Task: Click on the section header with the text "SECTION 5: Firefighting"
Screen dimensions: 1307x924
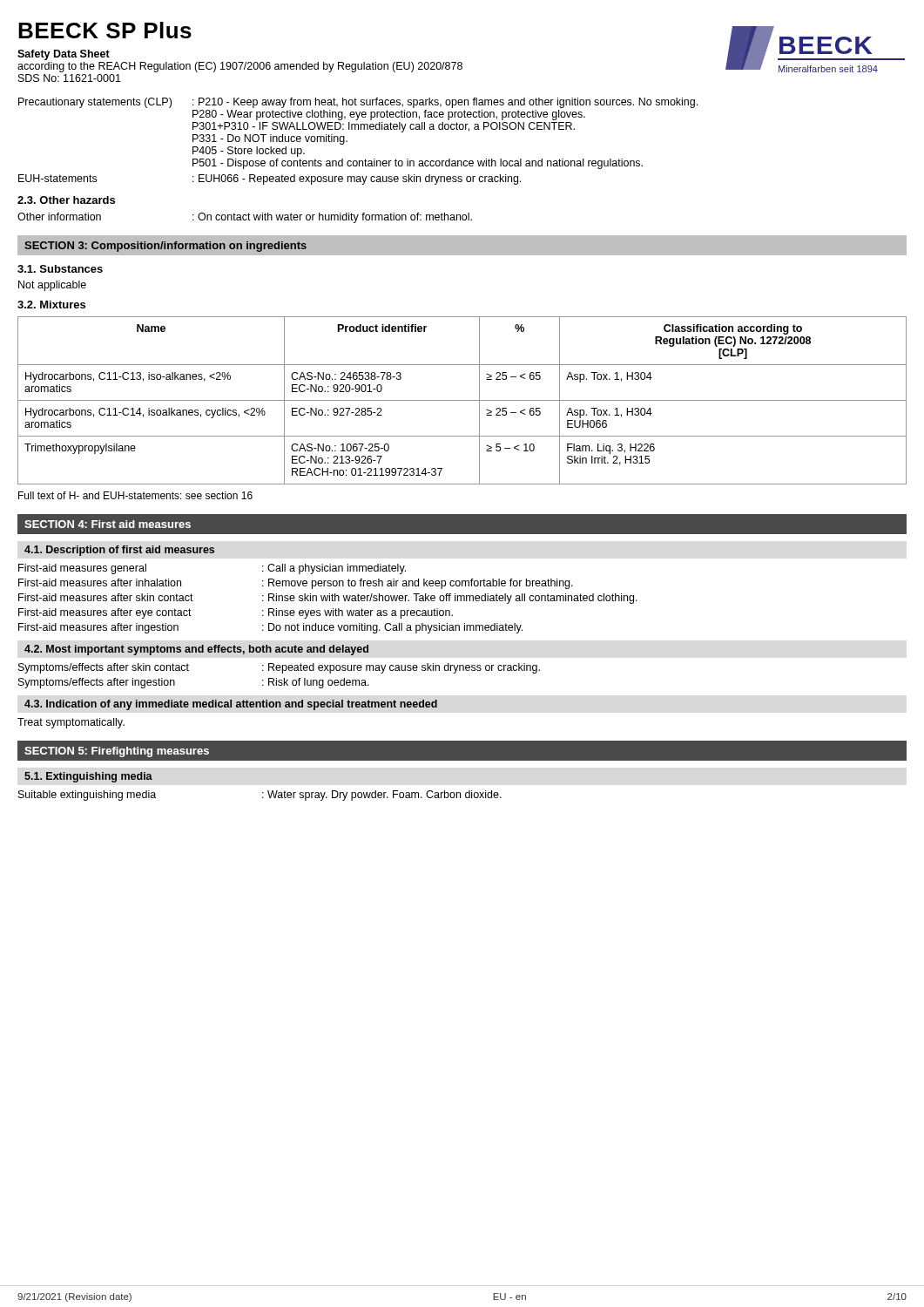Action: click(x=117, y=751)
